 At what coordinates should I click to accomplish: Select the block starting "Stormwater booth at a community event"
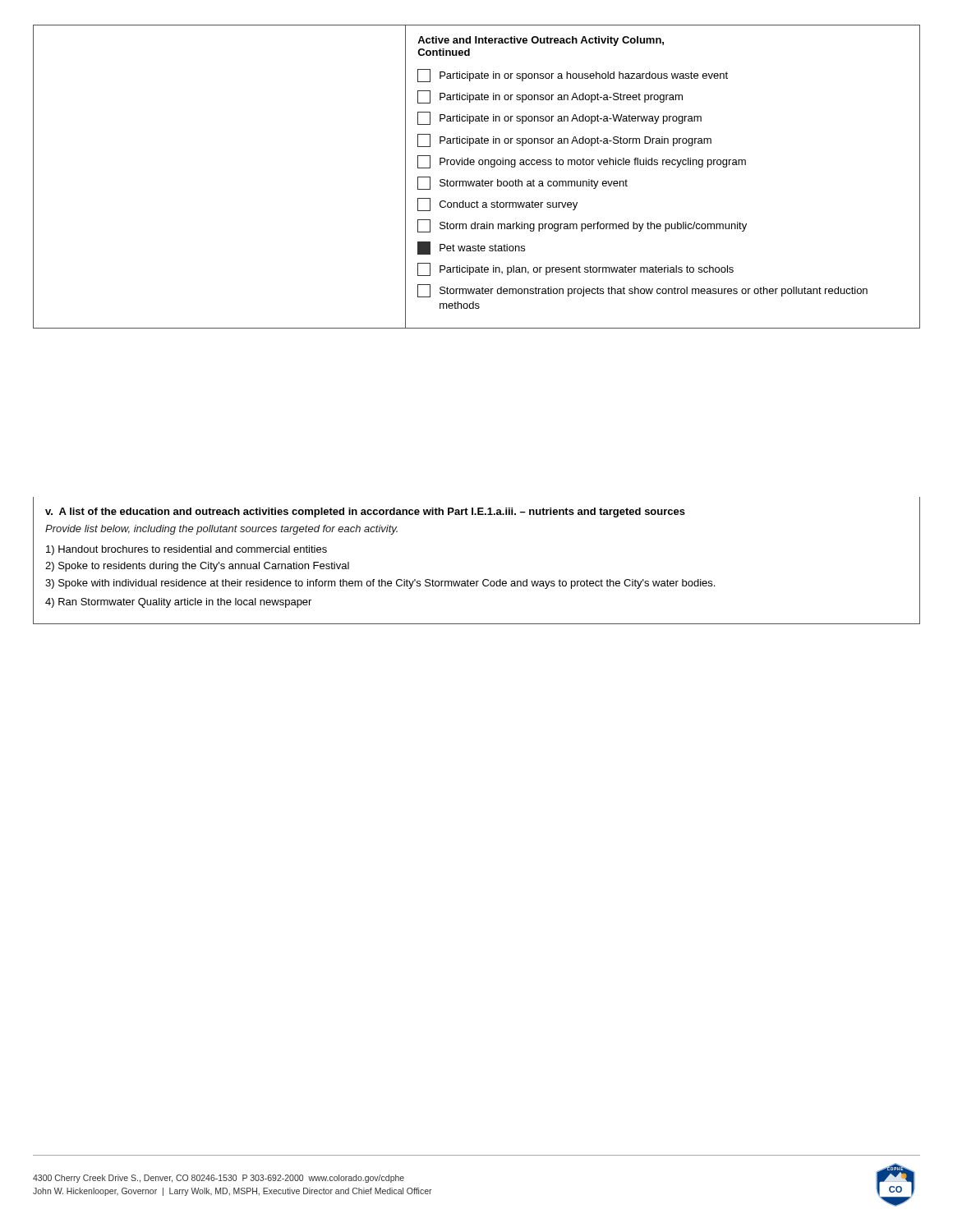(x=523, y=183)
